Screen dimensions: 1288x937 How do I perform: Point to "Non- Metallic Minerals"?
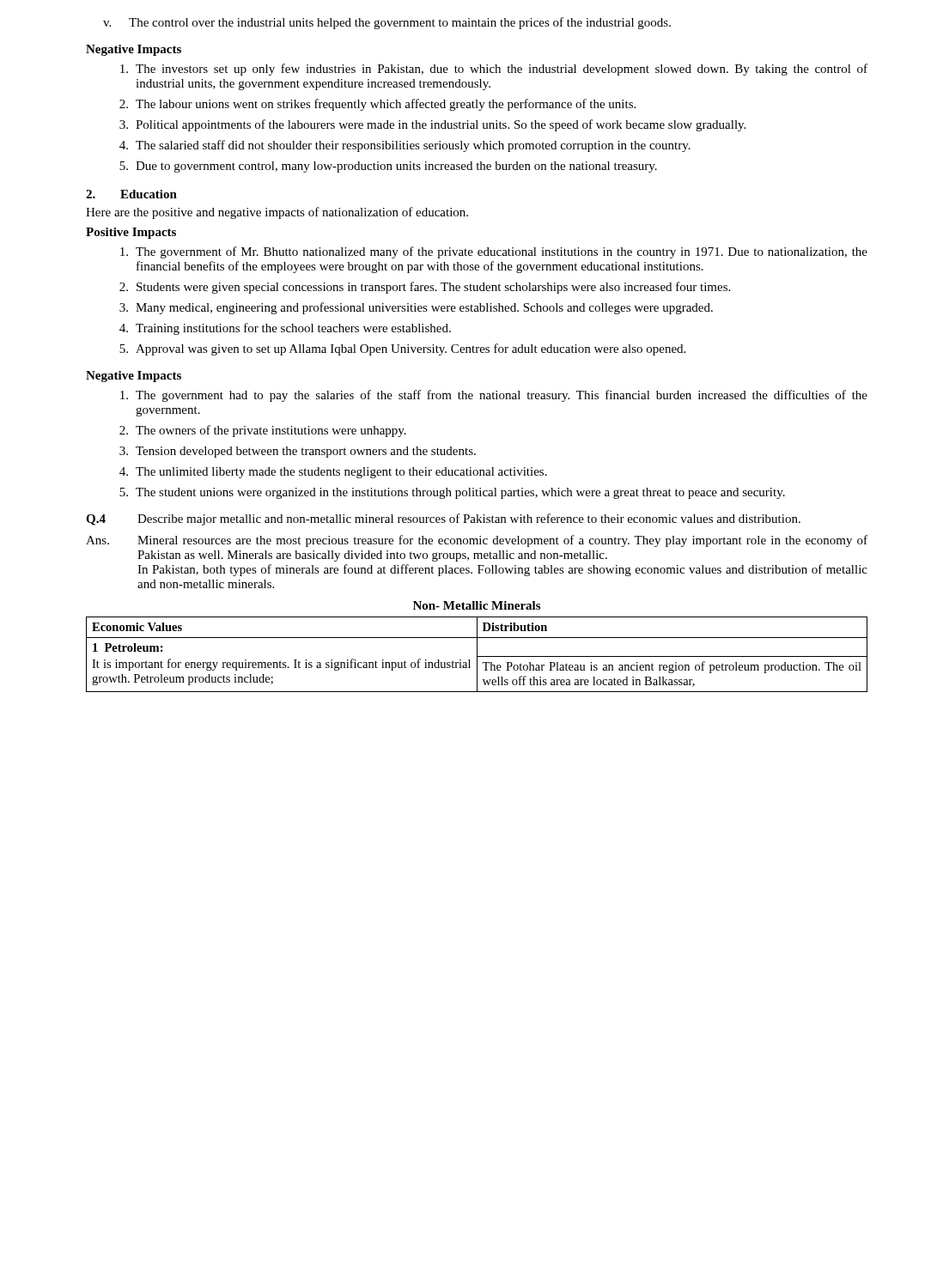tap(477, 605)
